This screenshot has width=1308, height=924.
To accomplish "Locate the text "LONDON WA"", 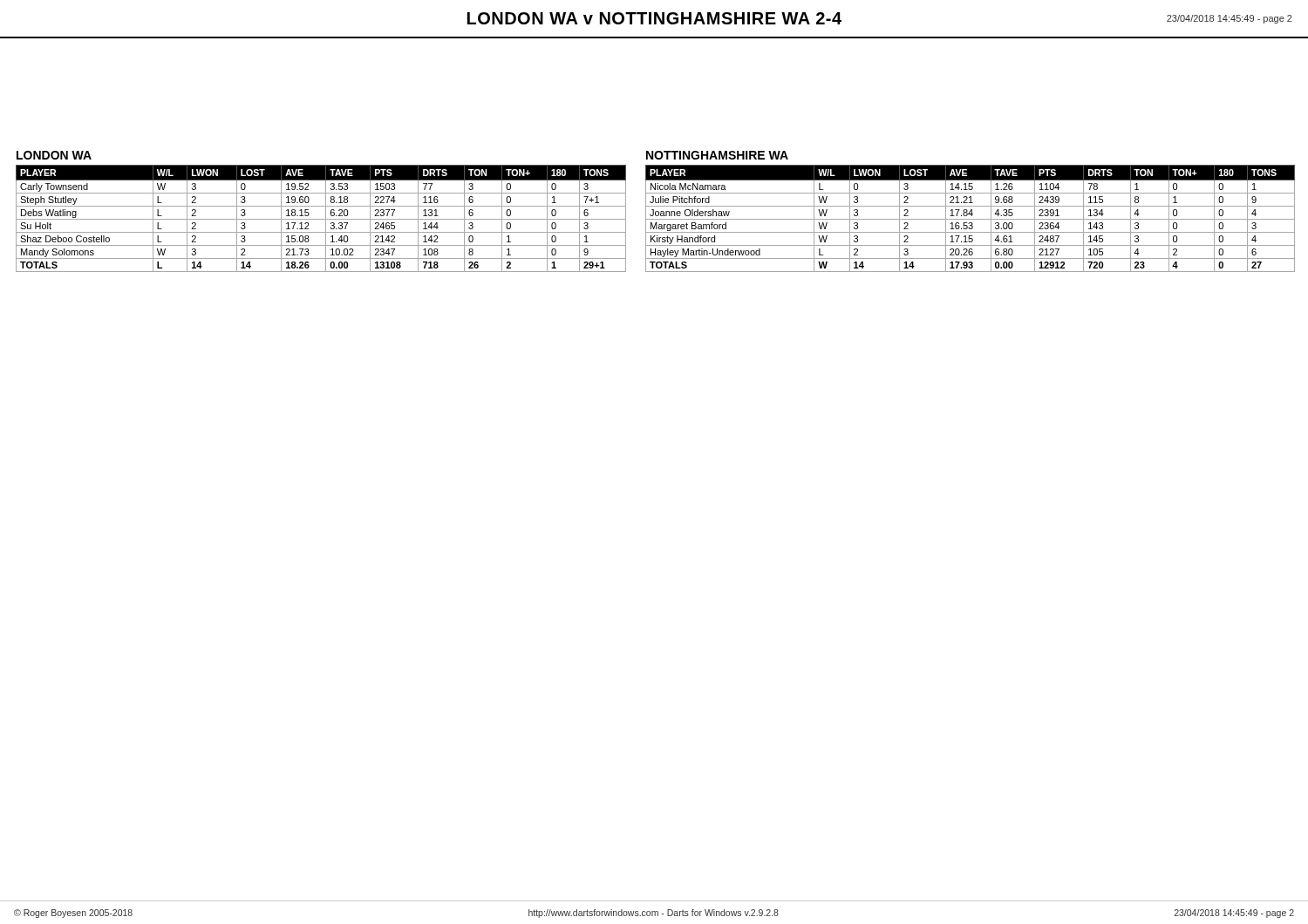I will (x=54, y=155).
